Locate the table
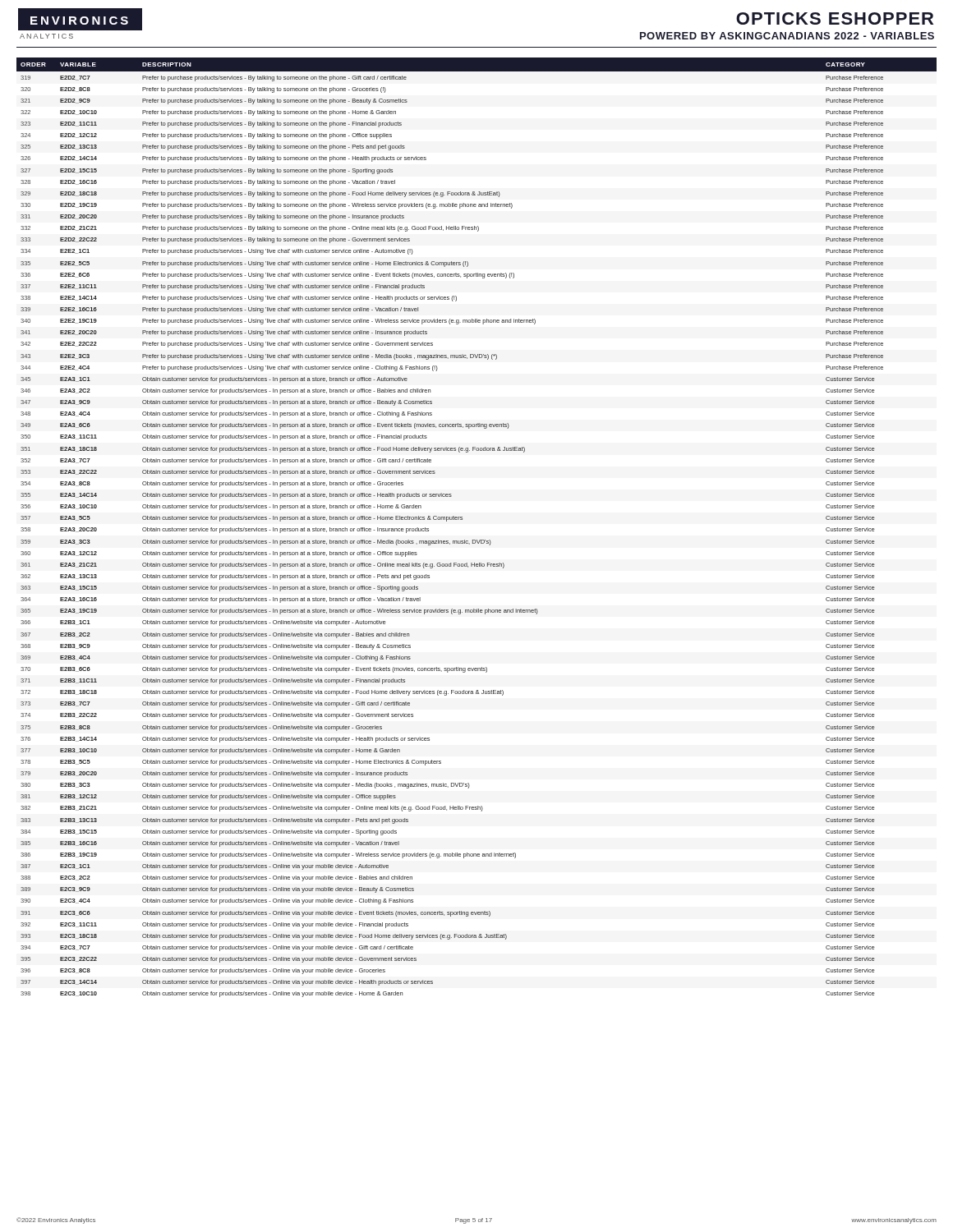The image size is (953, 1232). coord(476,526)
